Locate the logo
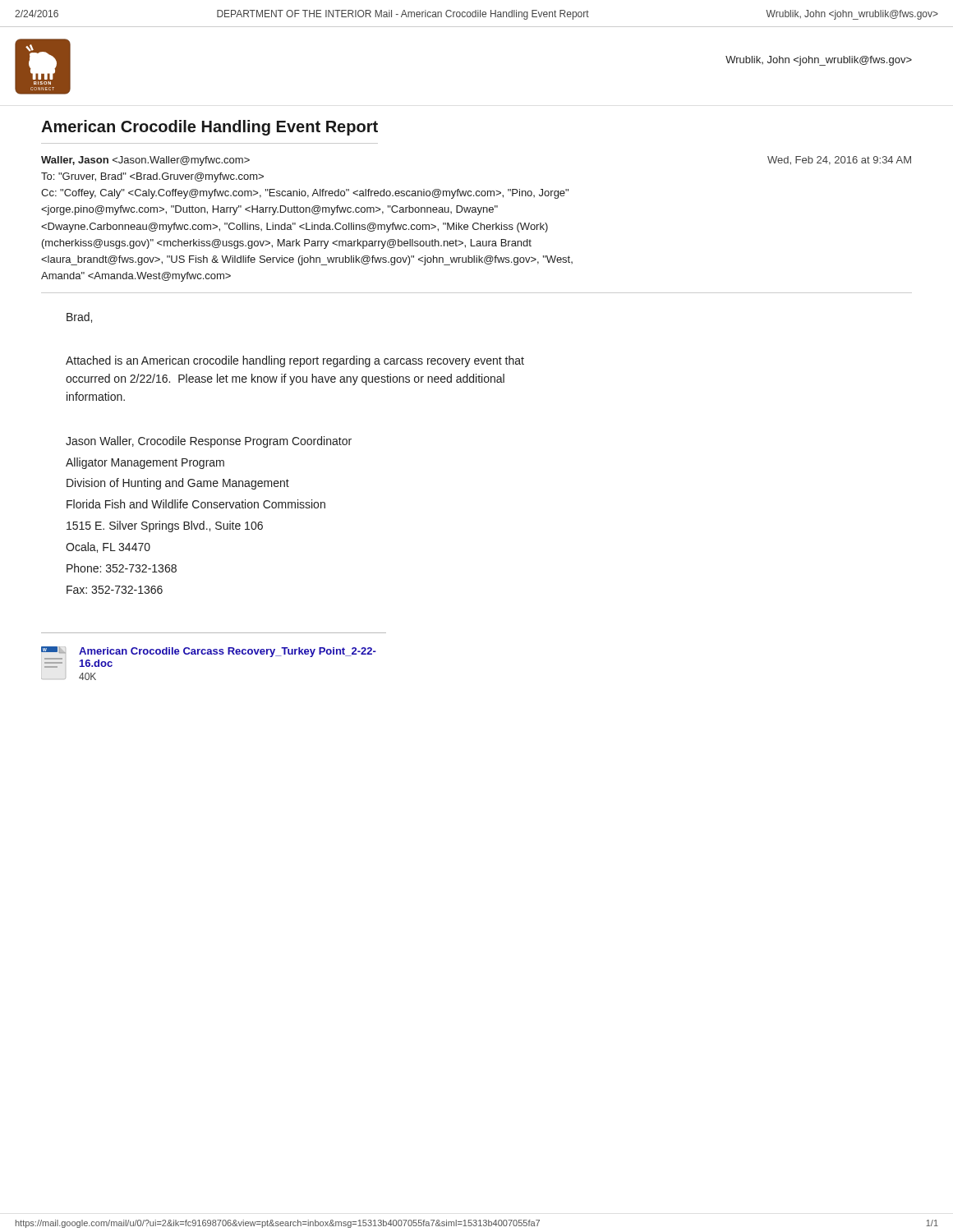Viewport: 953px width, 1232px height. coord(43,68)
